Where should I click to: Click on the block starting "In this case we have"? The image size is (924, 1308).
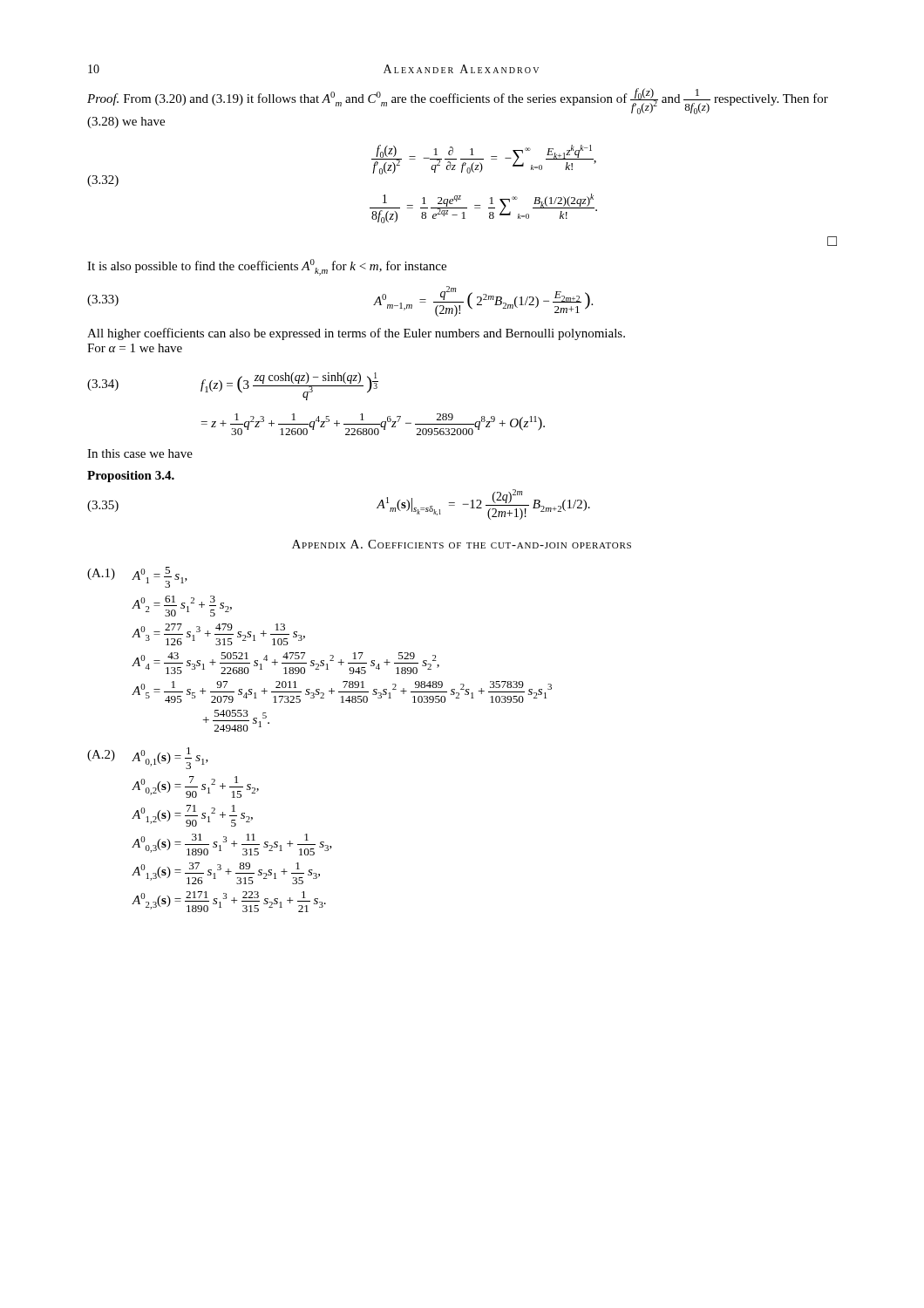click(x=140, y=454)
